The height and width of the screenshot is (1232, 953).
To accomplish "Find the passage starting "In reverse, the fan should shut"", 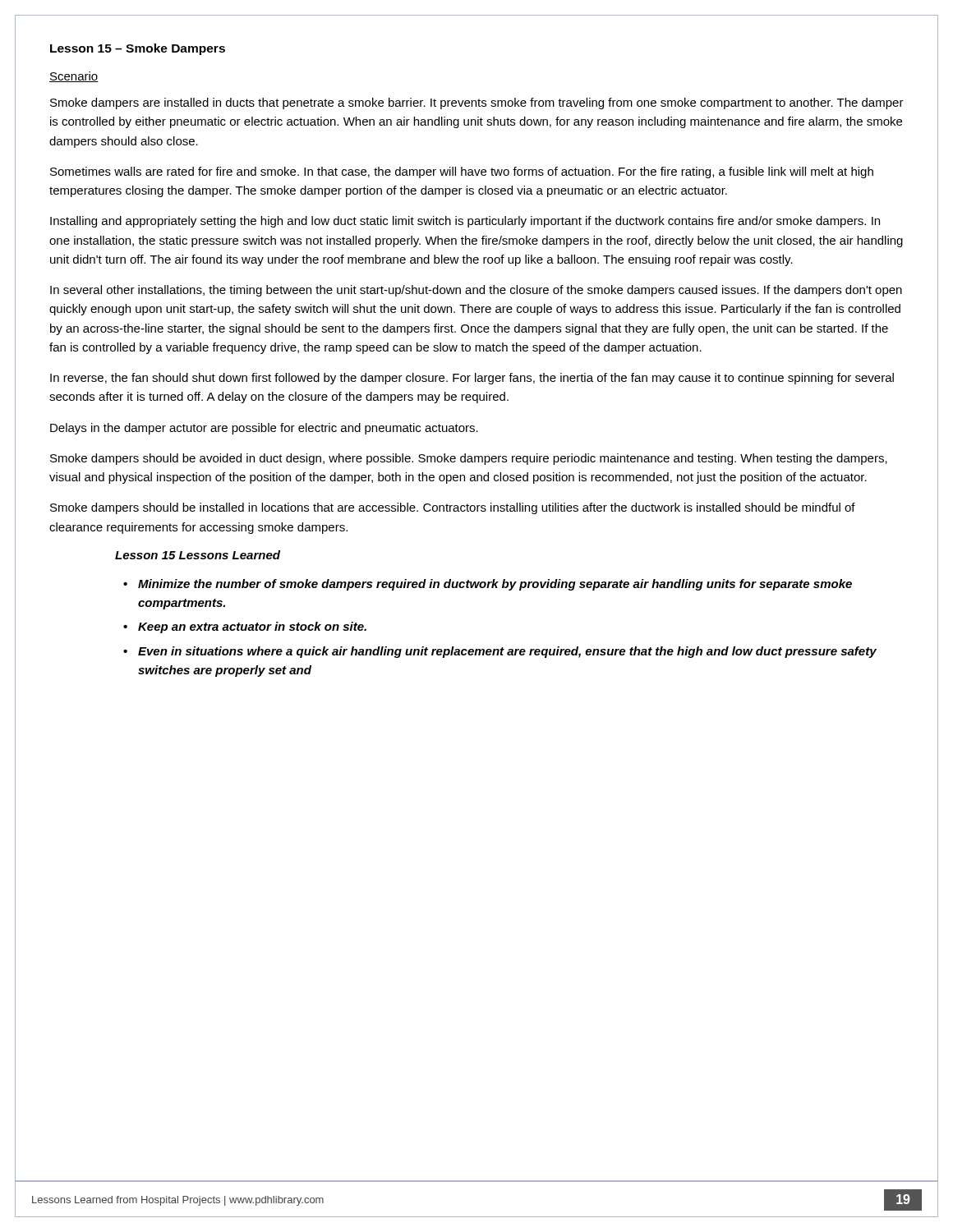I will (472, 387).
